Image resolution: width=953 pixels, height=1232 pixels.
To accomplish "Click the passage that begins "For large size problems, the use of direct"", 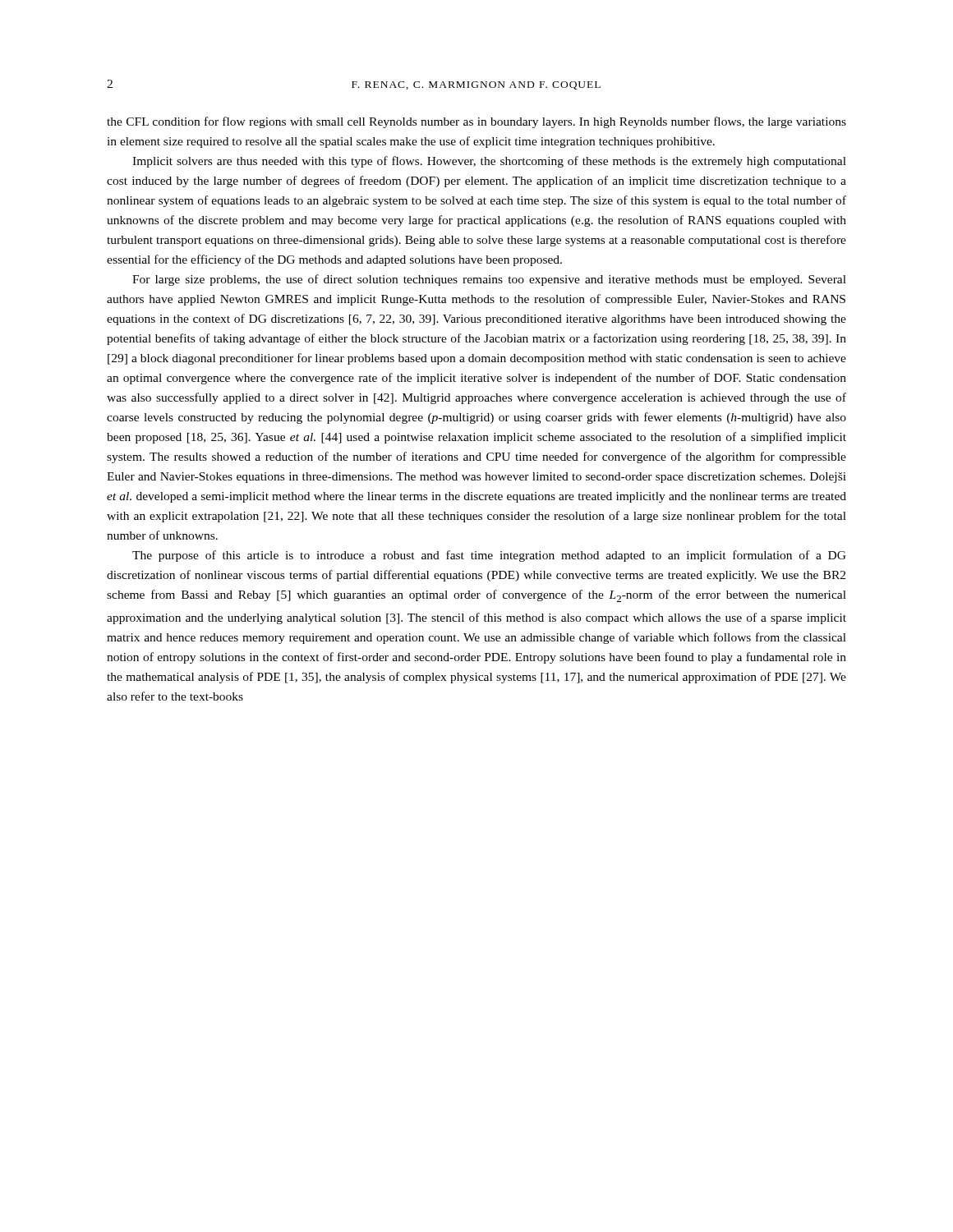I will click(x=476, y=408).
